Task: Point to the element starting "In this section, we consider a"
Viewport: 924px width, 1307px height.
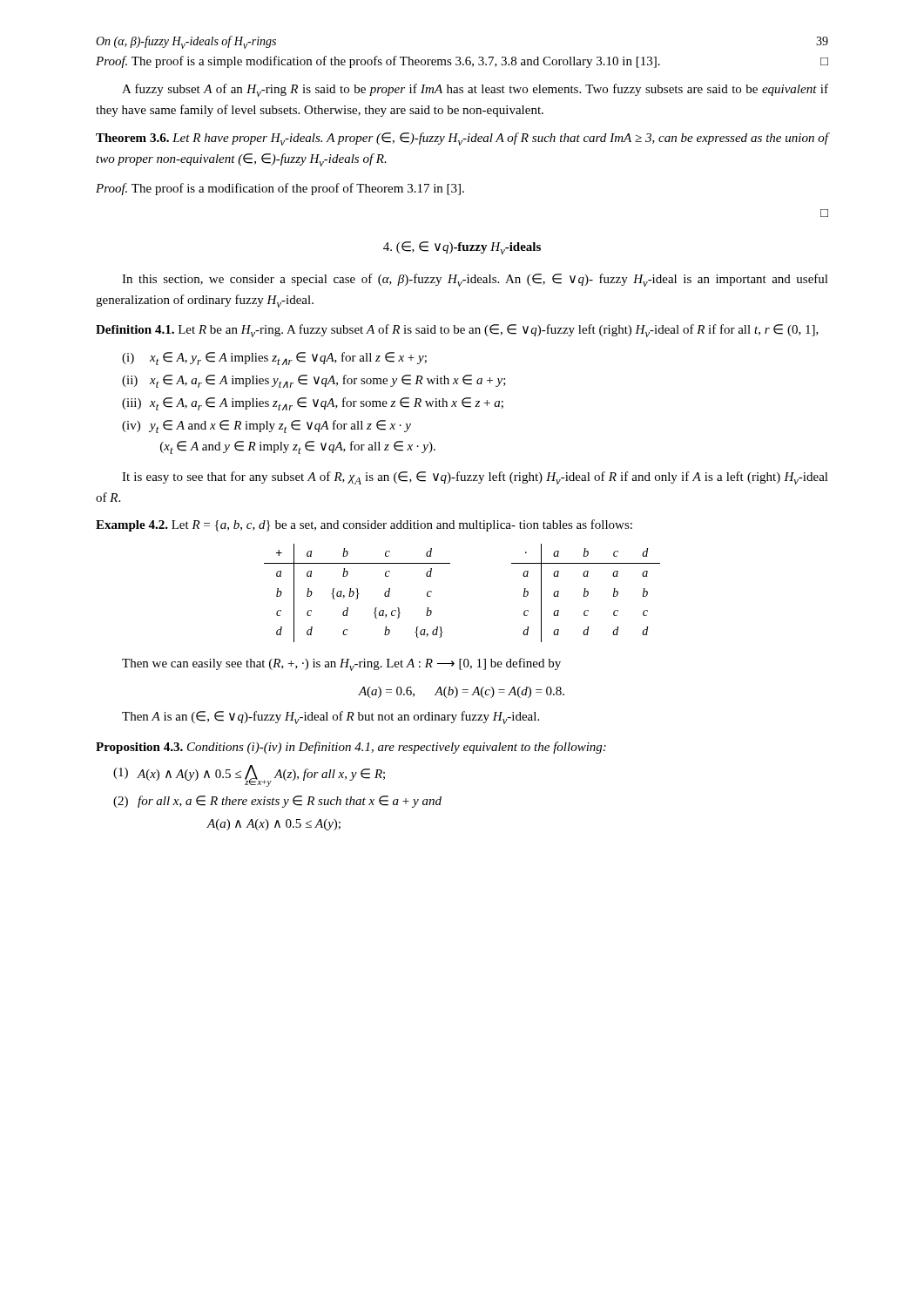Action: 462,291
